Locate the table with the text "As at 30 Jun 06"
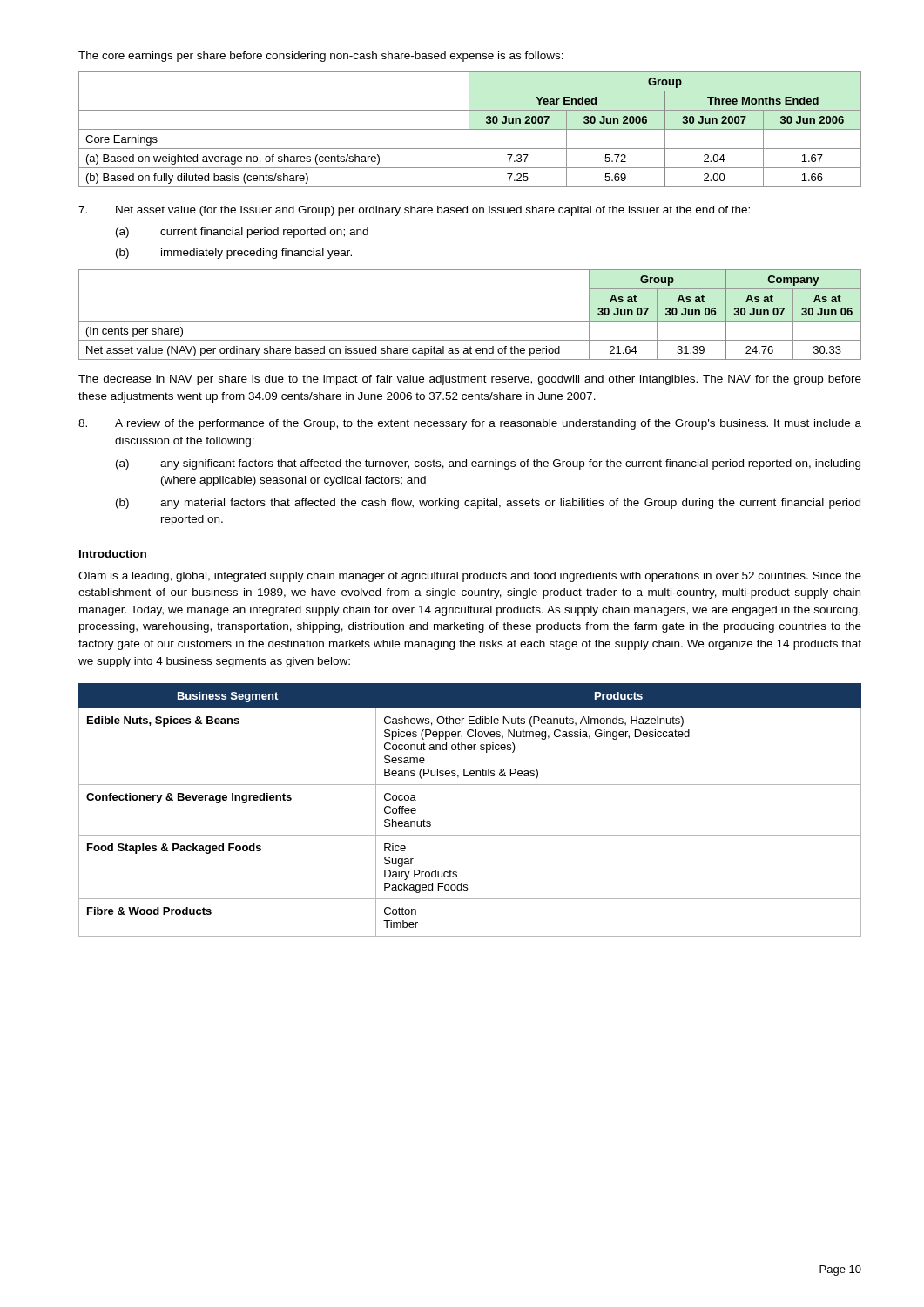 click(x=470, y=315)
